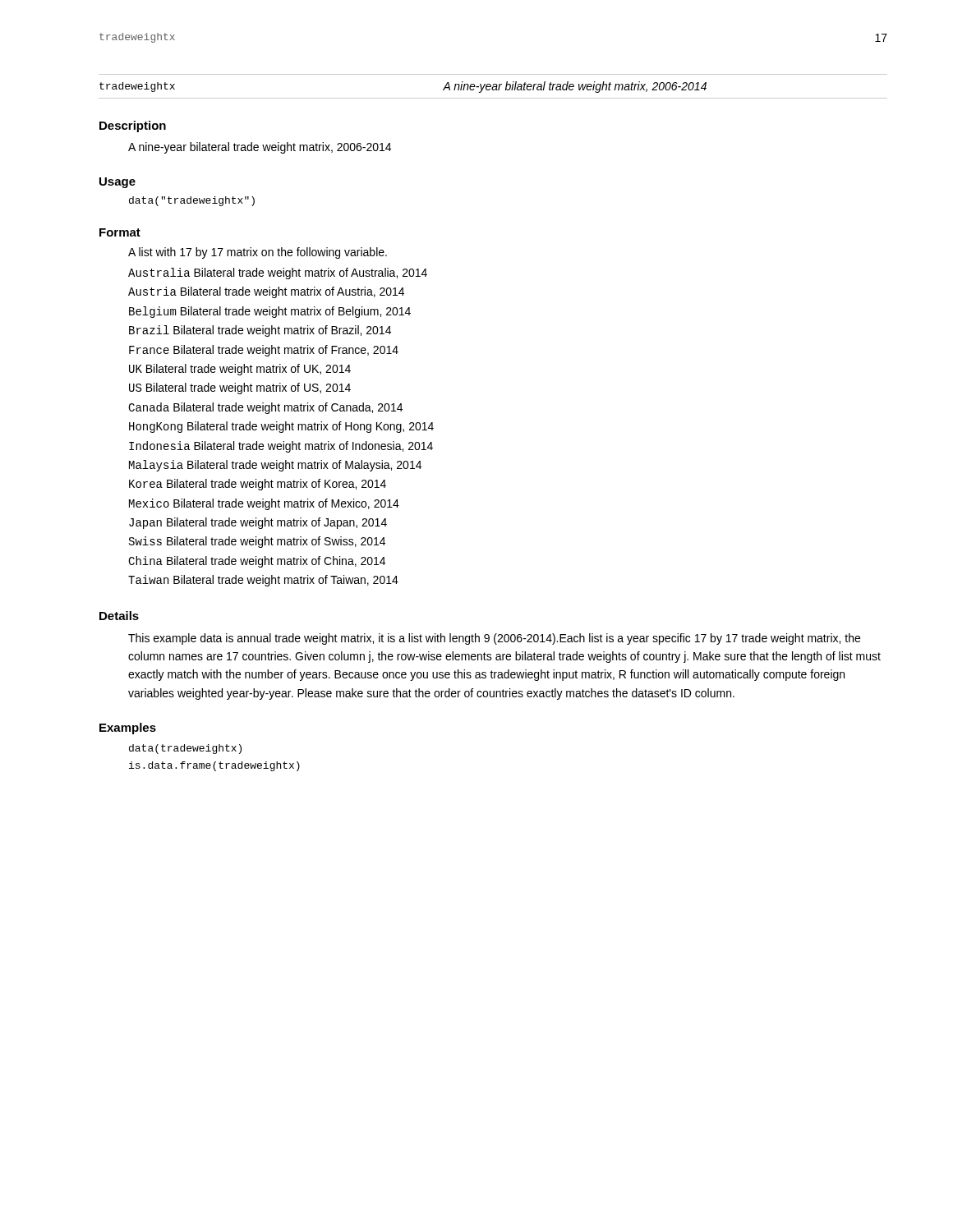Point to the element starting "France Bilateral trade weight matrix of"
The width and height of the screenshot is (953, 1232).
[x=263, y=350]
